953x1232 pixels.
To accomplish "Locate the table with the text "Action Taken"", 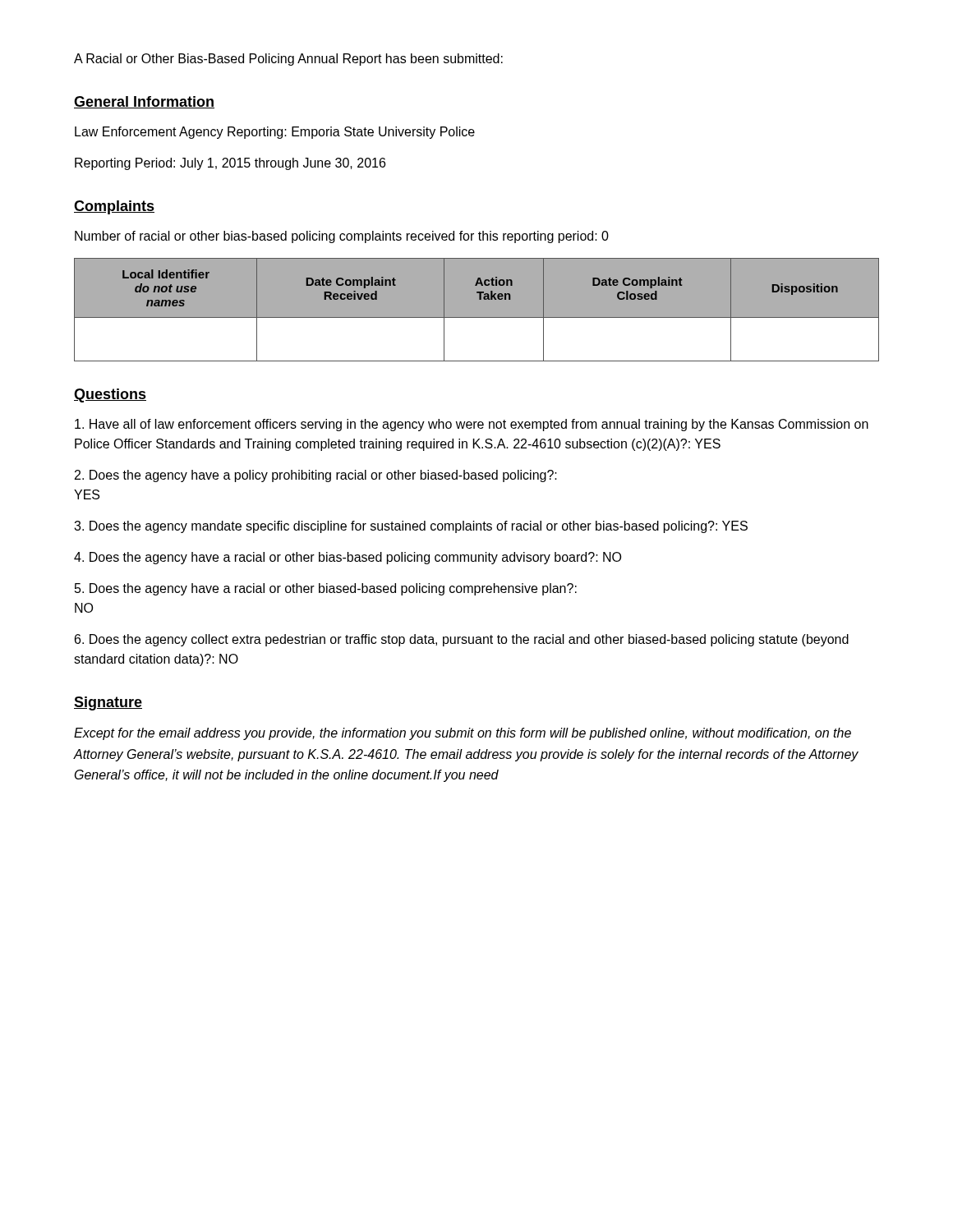I will click(x=476, y=310).
